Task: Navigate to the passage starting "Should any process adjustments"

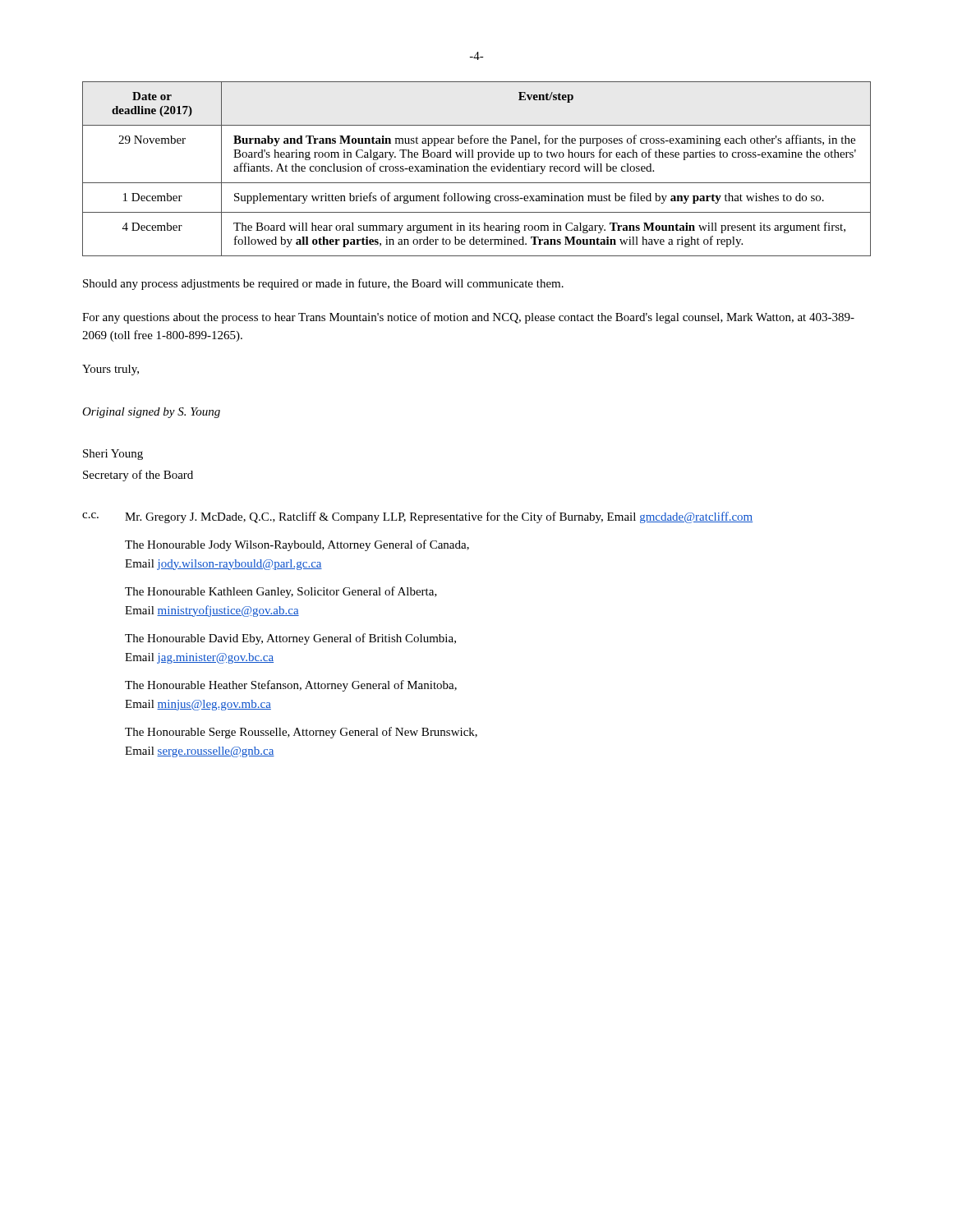Action: (323, 283)
